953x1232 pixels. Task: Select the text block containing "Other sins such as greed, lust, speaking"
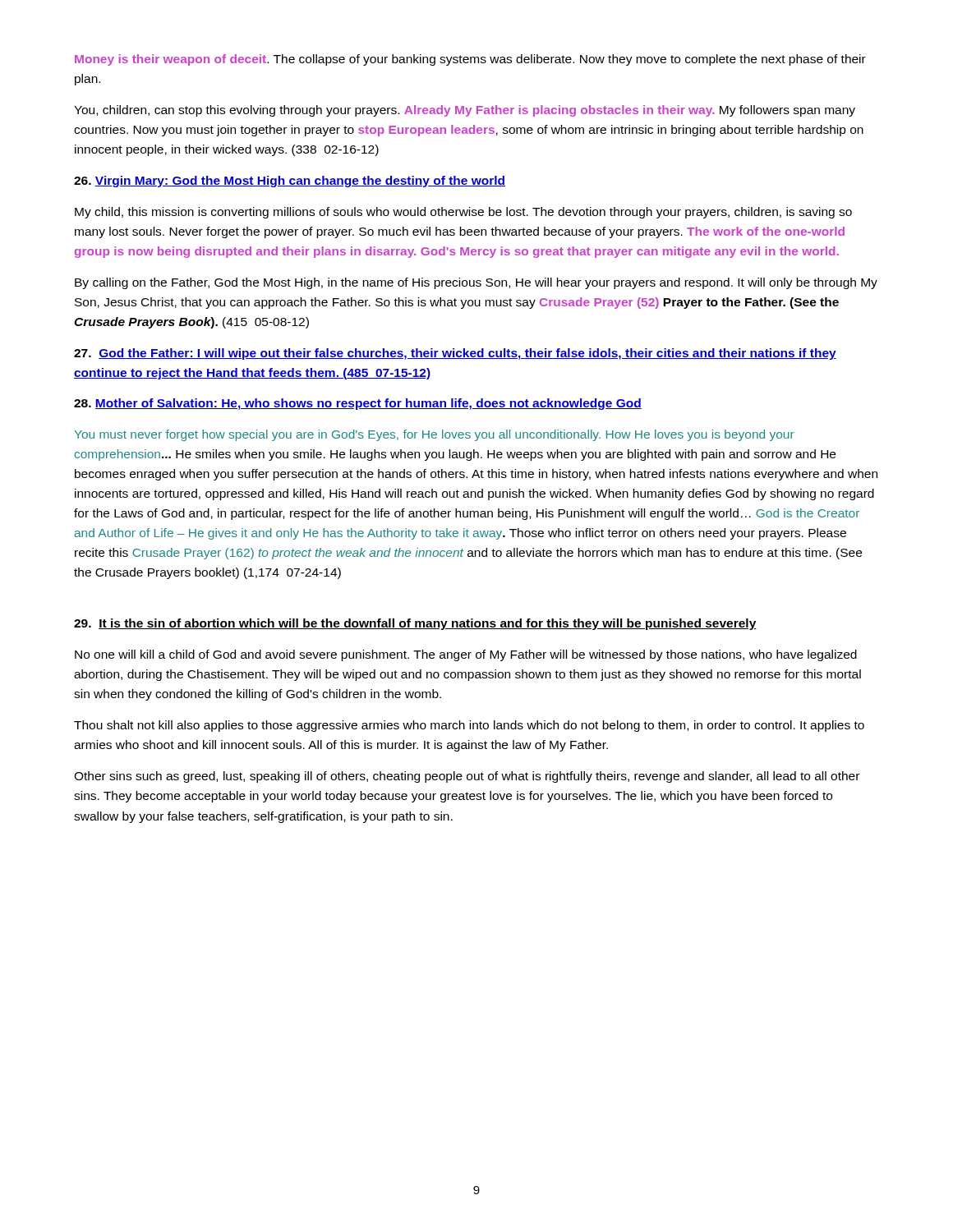pyautogui.click(x=476, y=796)
